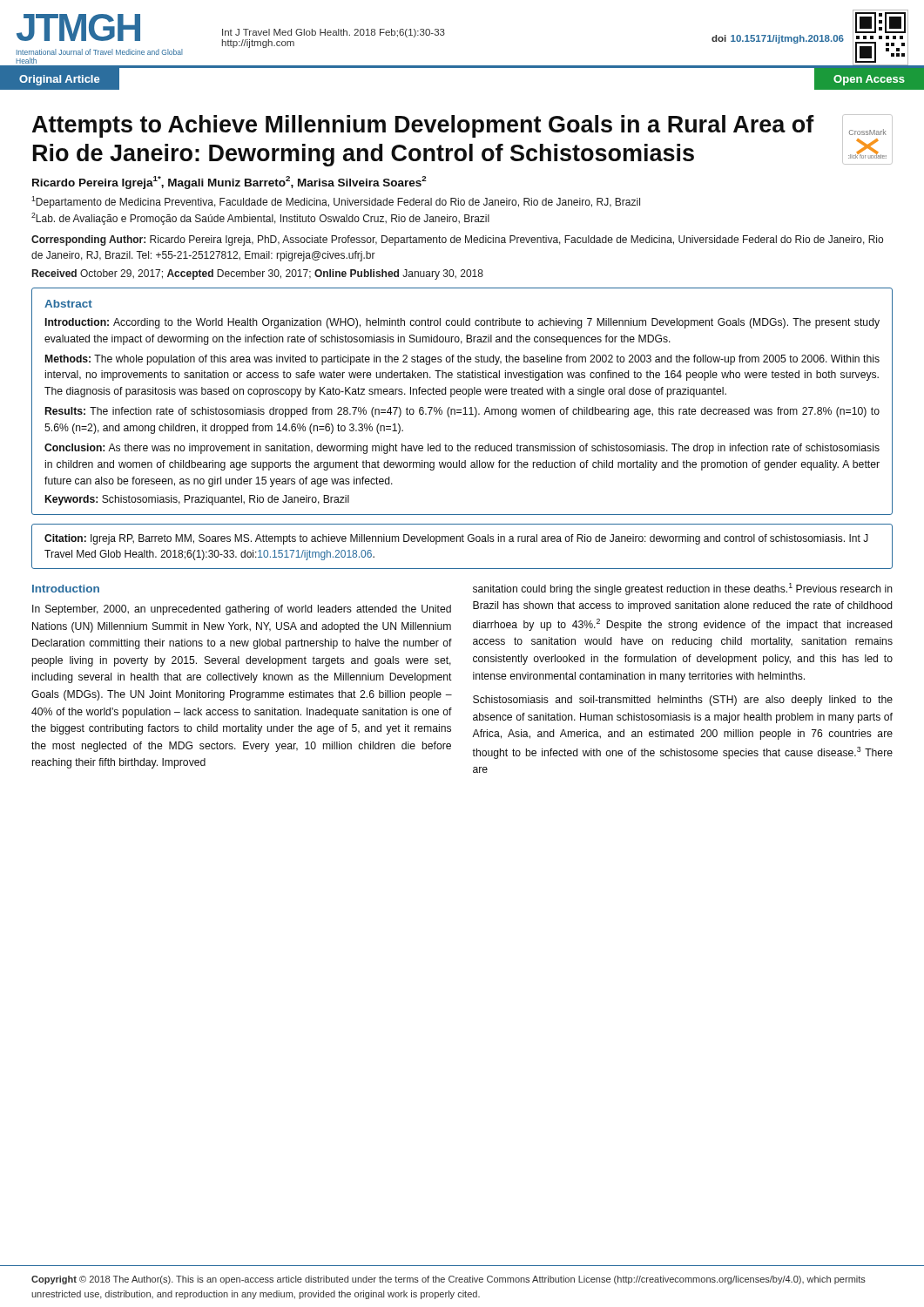Select the text starting "Corresponding Author: Ricardo Pereira"

pyautogui.click(x=457, y=247)
